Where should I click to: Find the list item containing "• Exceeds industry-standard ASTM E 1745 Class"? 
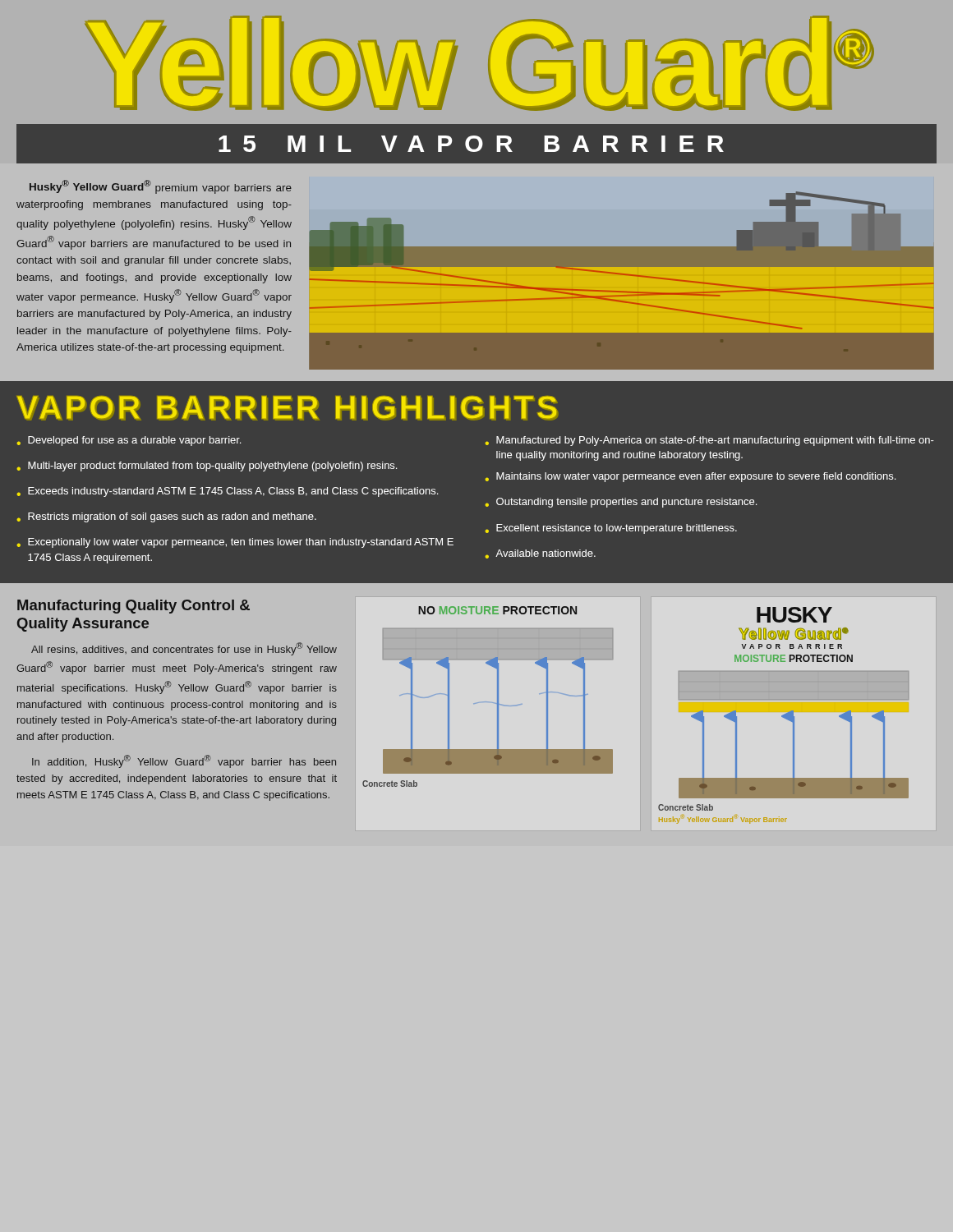228,494
